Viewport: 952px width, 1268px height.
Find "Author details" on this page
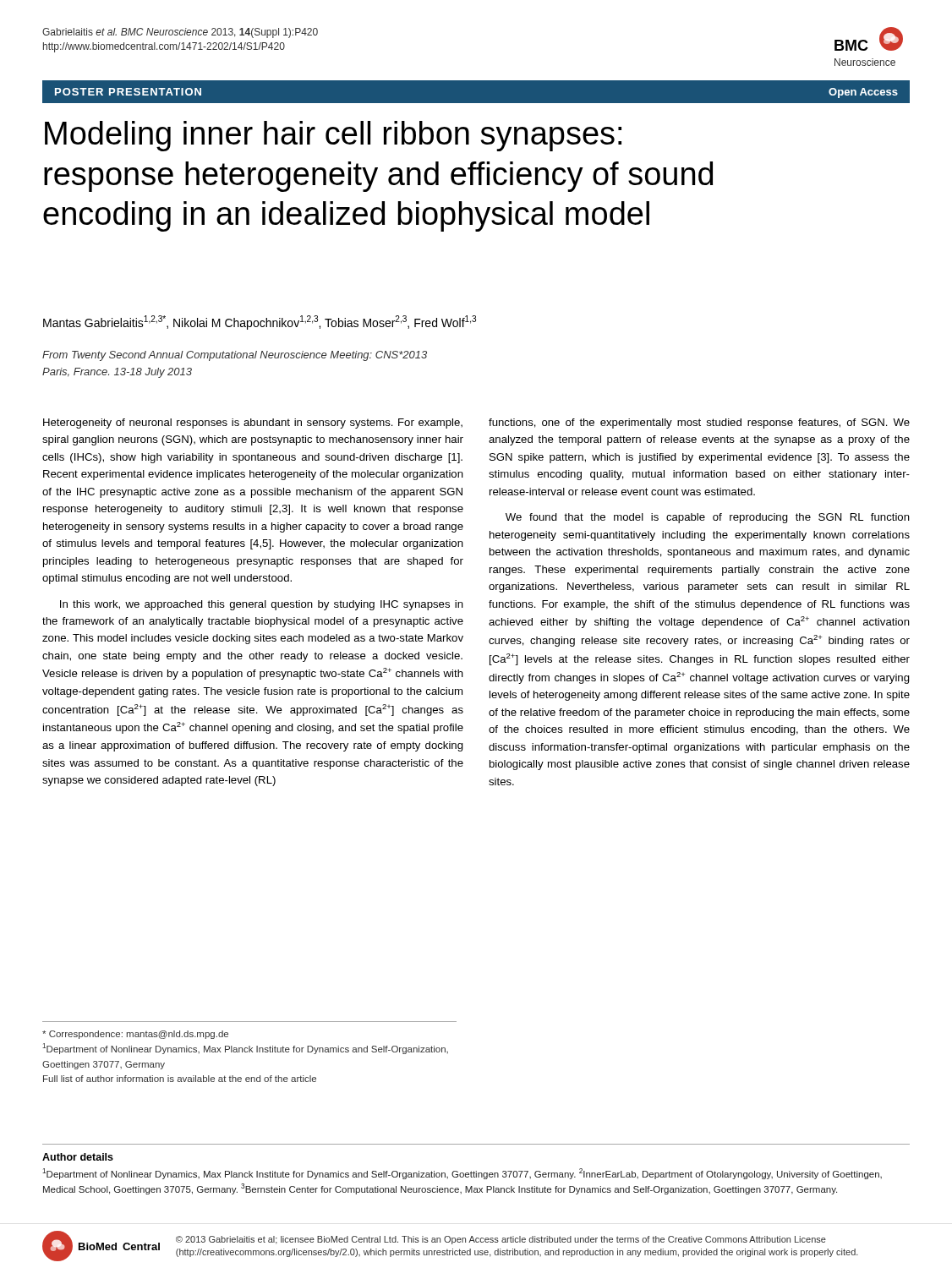pos(78,1157)
